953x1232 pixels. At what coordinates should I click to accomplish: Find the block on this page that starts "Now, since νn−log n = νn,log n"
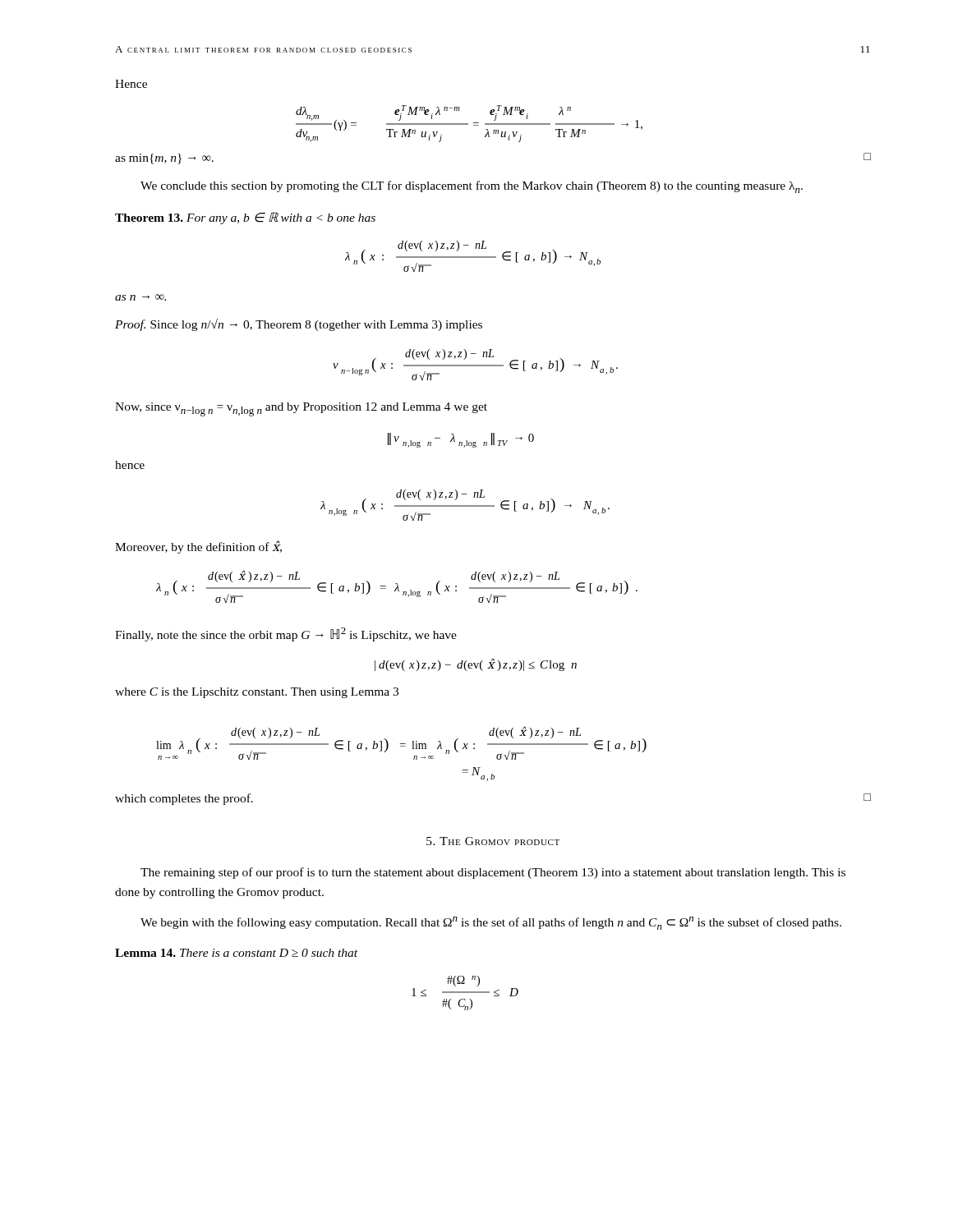coord(301,408)
